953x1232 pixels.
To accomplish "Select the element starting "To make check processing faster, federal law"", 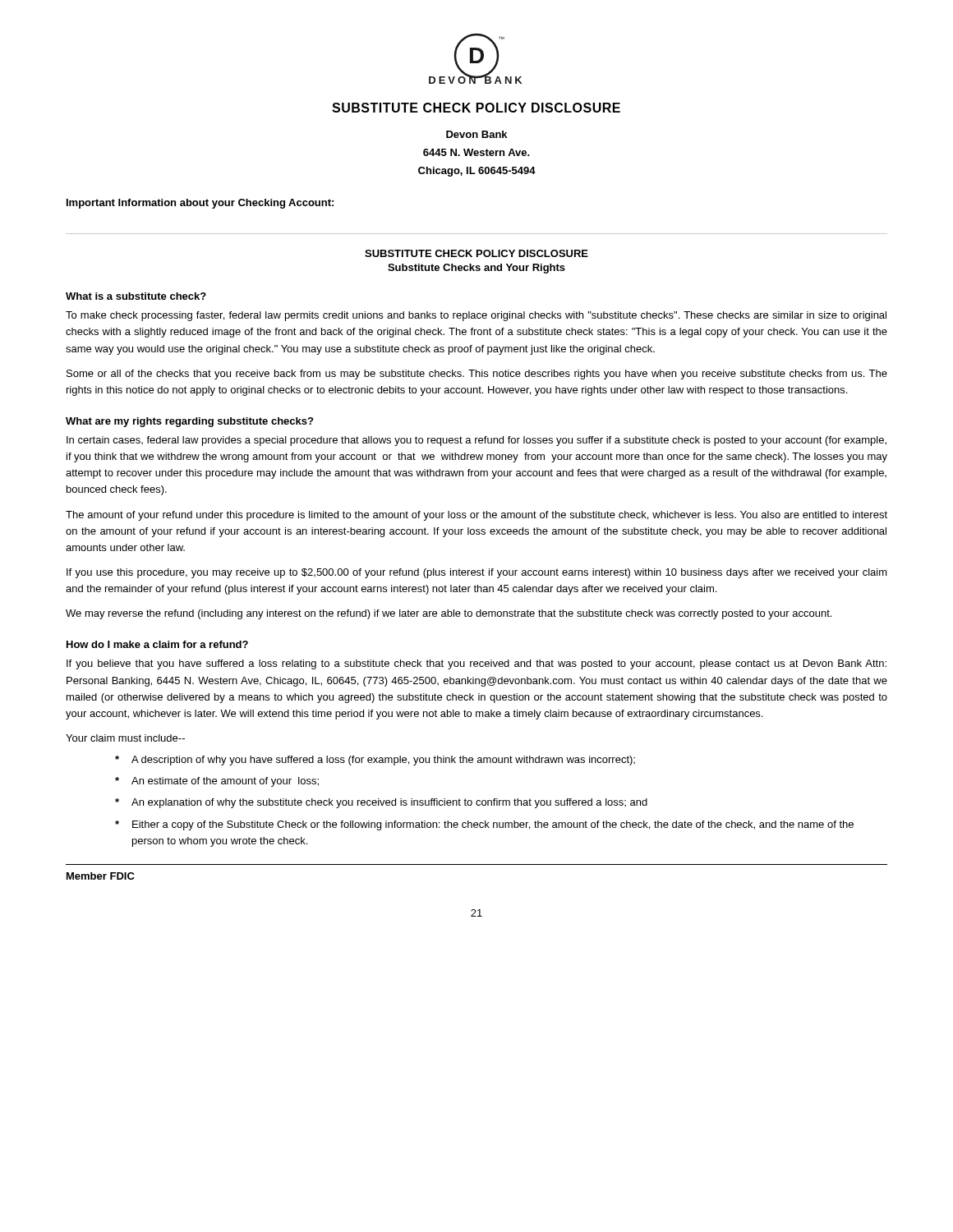I will point(476,332).
